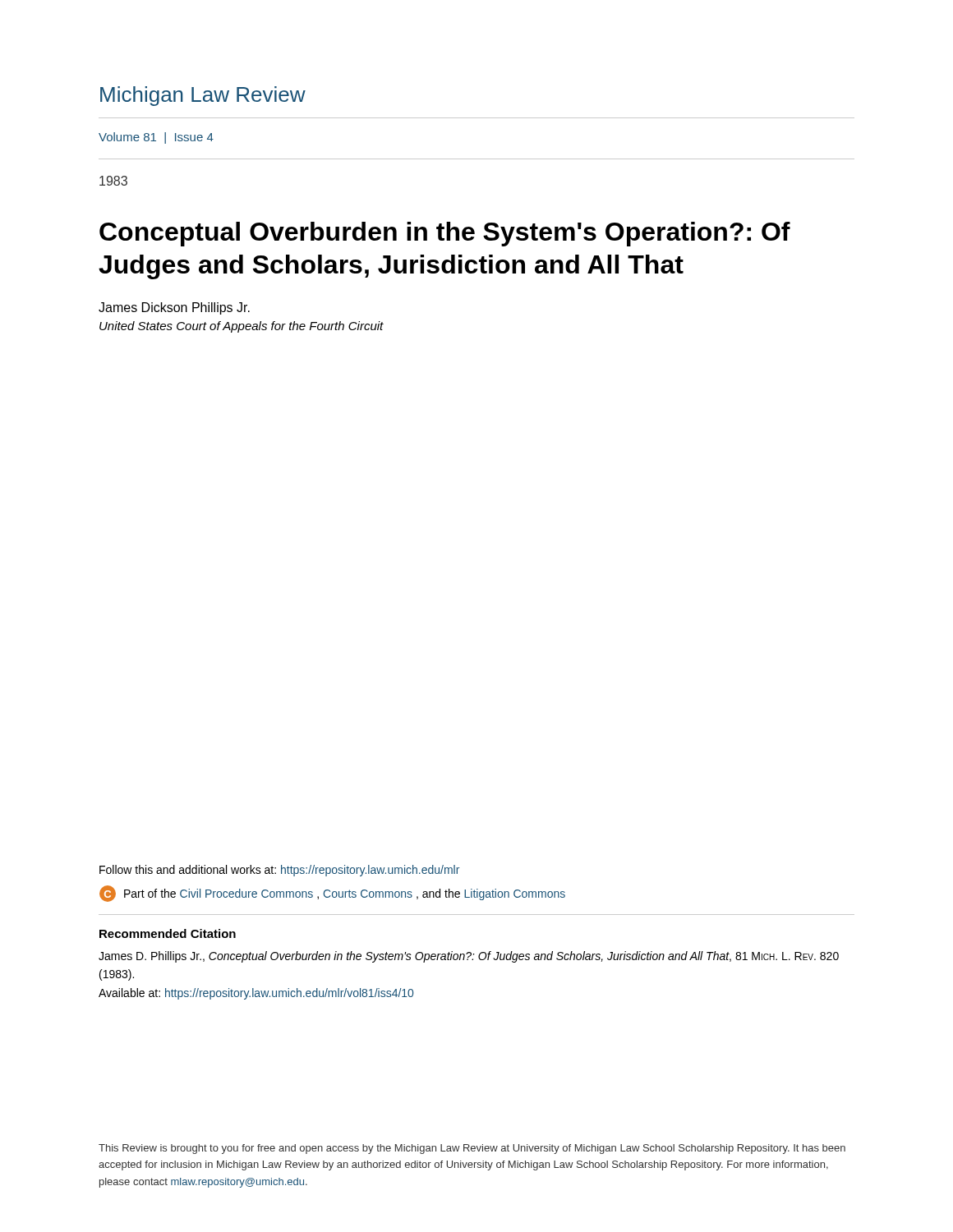Select the title that says "Michigan Law Review"
Image resolution: width=953 pixels, height=1232 pixels.
point(202,94)
